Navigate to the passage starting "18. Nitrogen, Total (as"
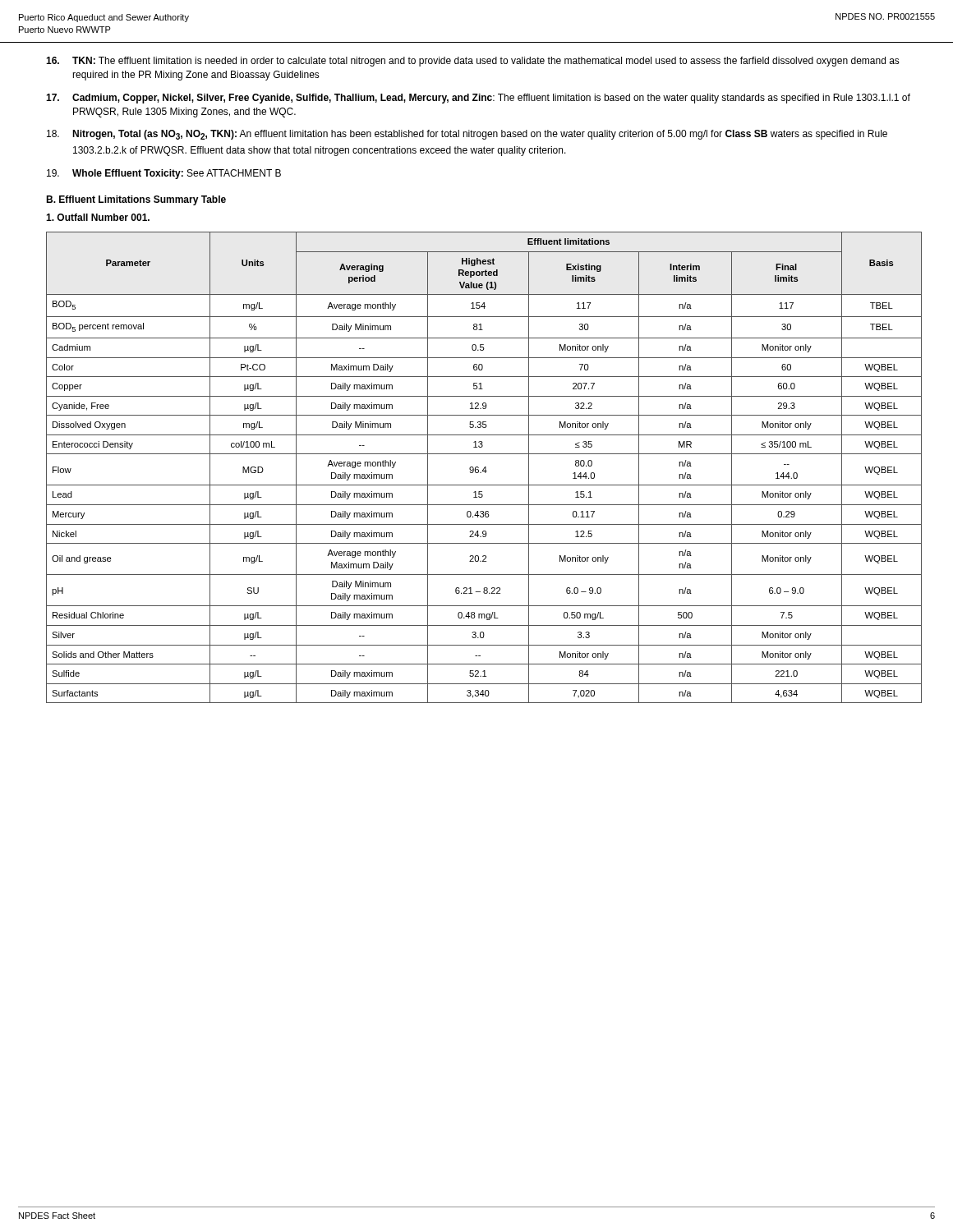 tap(484, 143)
